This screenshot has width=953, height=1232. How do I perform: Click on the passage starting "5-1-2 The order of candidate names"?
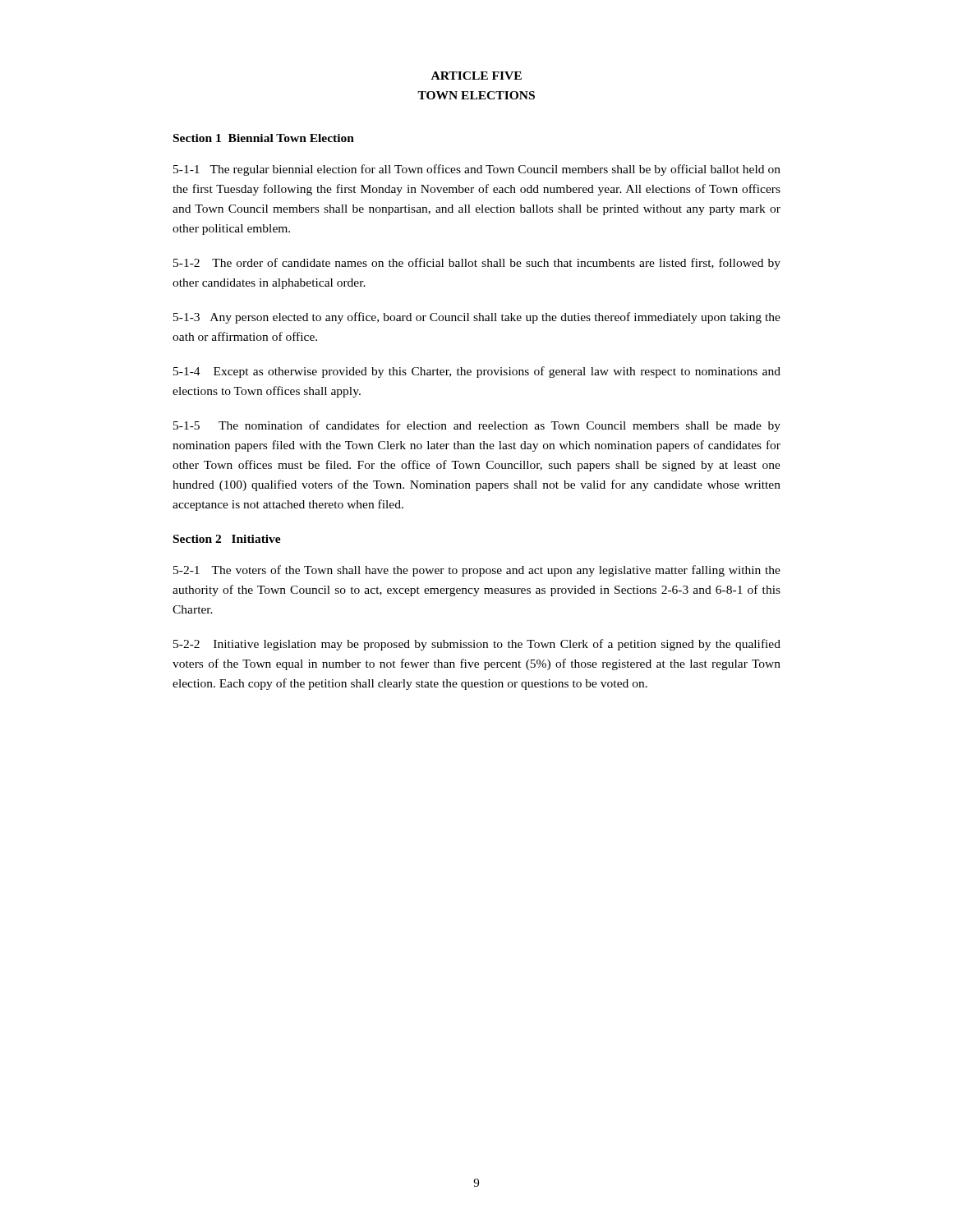[476, 272]
